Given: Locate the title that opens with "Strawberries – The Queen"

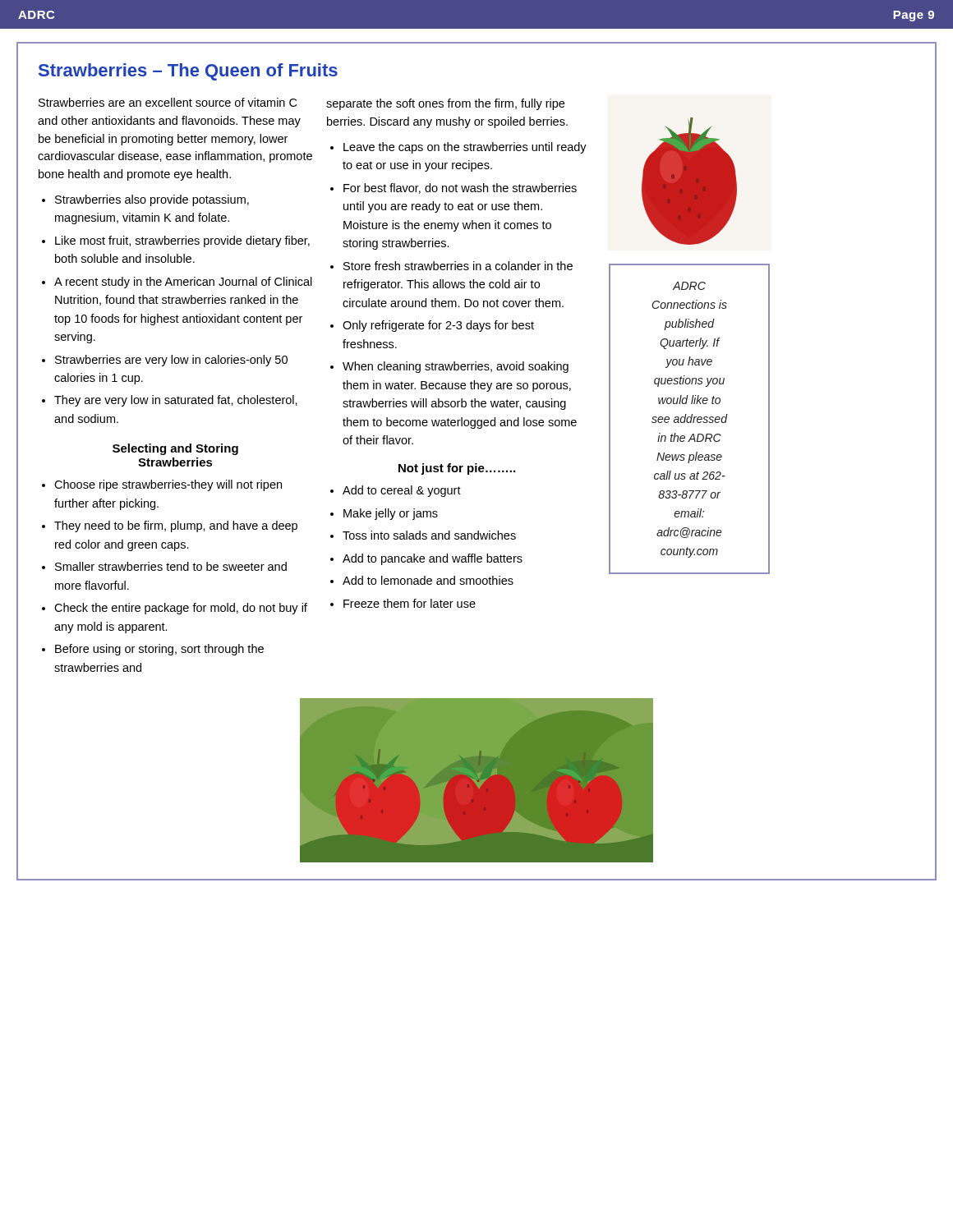Looking at the screenshot, I should 188,70.
